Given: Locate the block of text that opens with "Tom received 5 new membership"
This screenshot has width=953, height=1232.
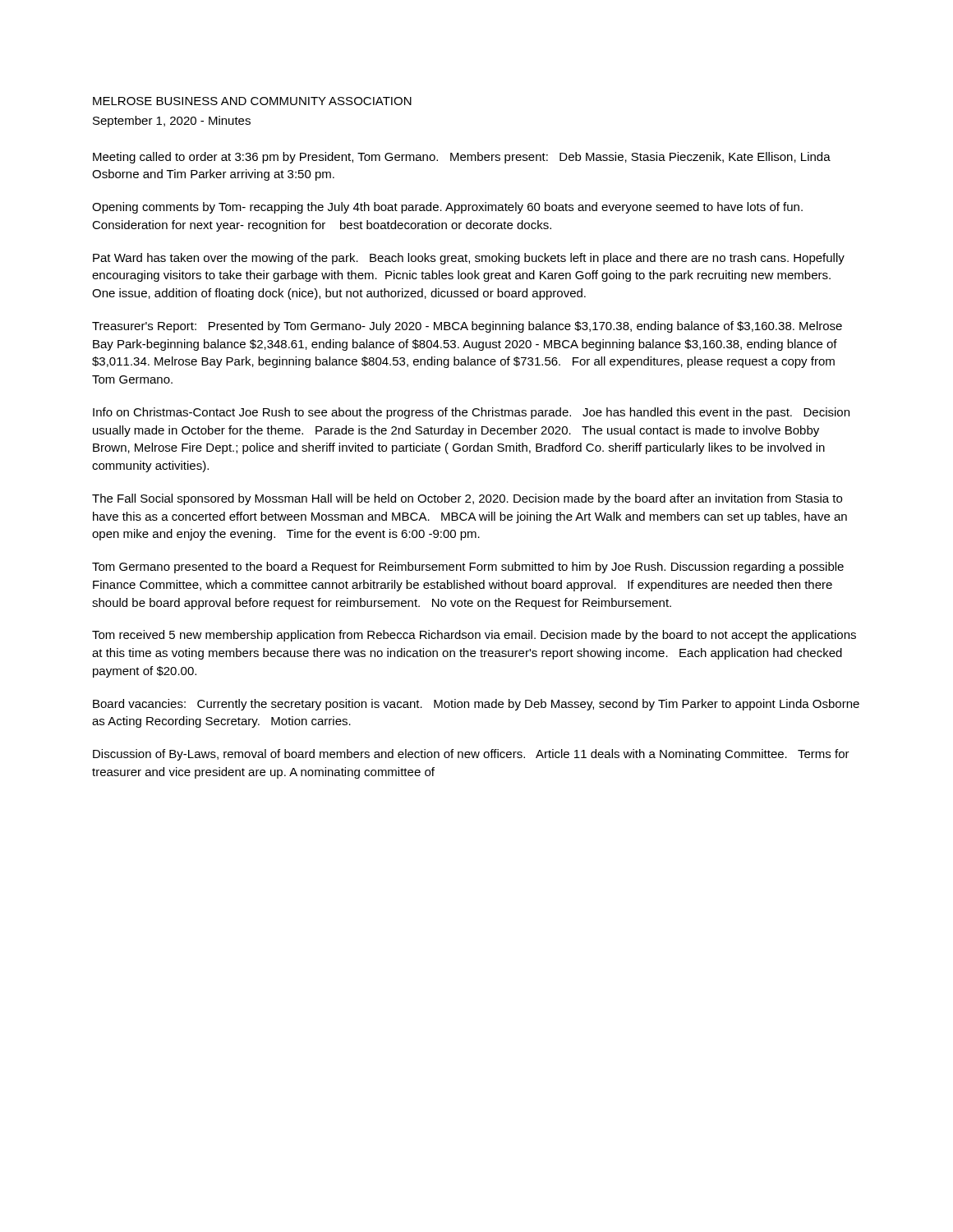Looking at the screenshot, I should point(474,653).
